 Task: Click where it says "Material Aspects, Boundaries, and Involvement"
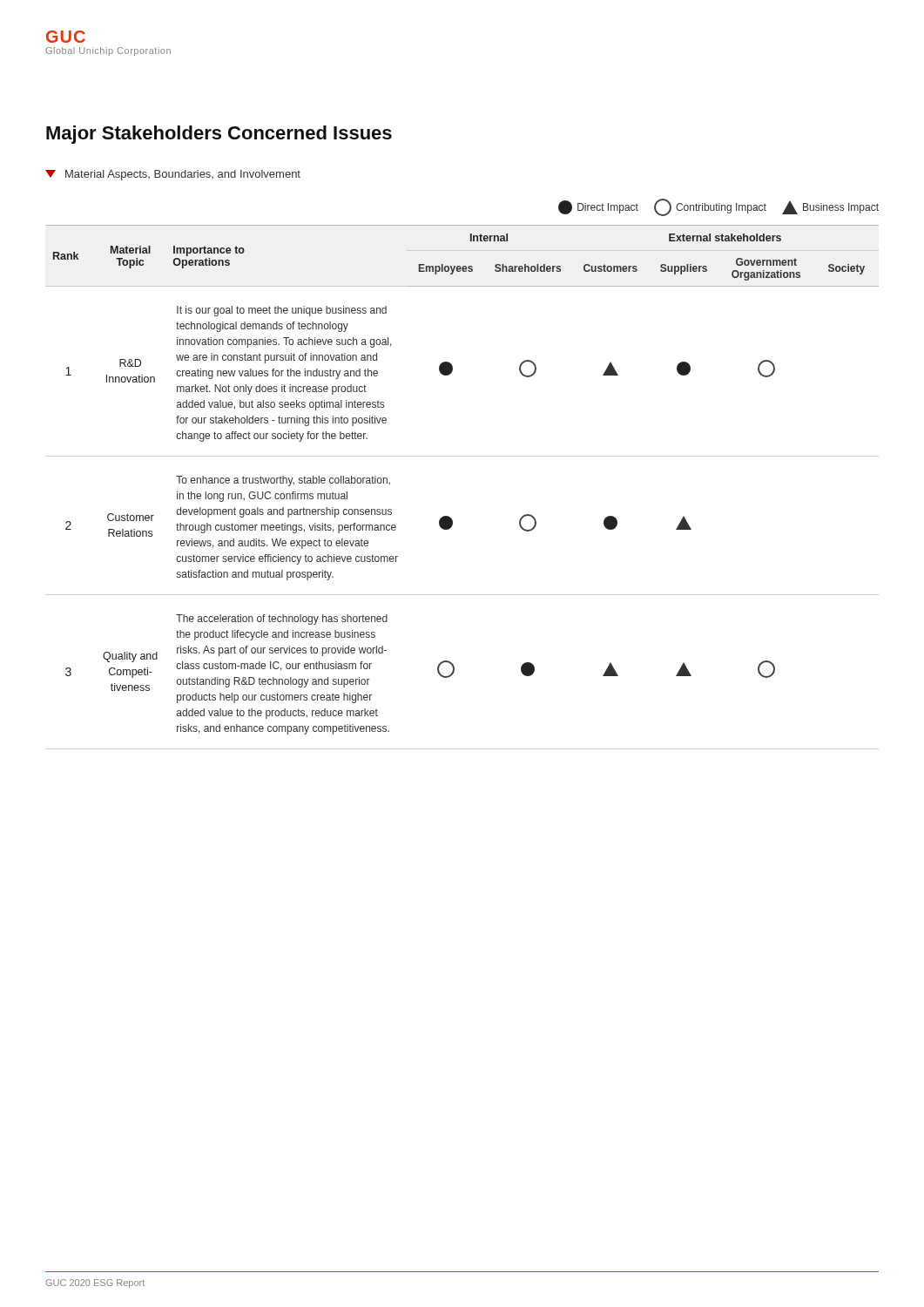173,174
